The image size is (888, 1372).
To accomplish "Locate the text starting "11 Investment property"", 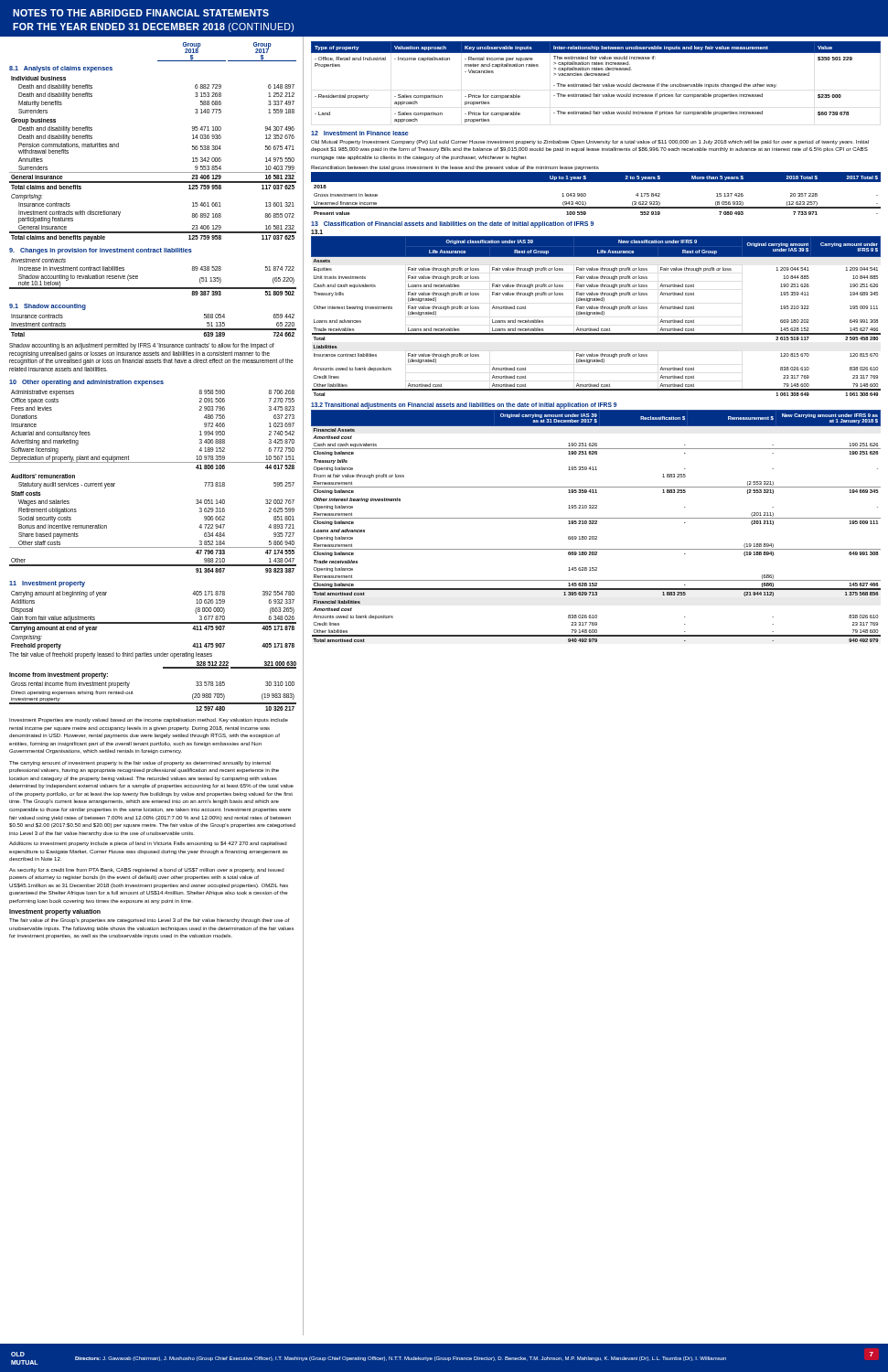I will (x=47, y=583).
